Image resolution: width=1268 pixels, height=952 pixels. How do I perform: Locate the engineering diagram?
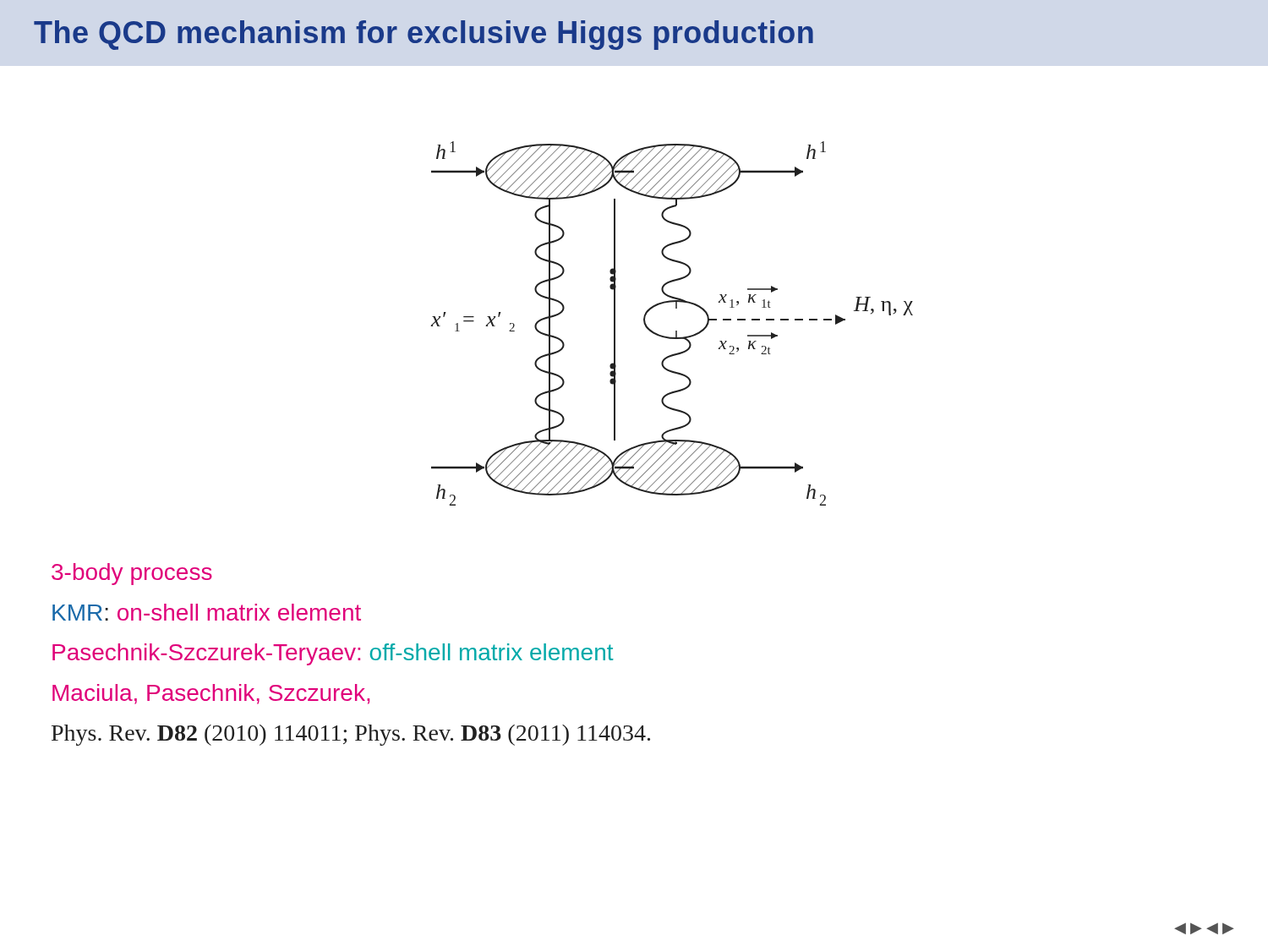click(634, 320)
